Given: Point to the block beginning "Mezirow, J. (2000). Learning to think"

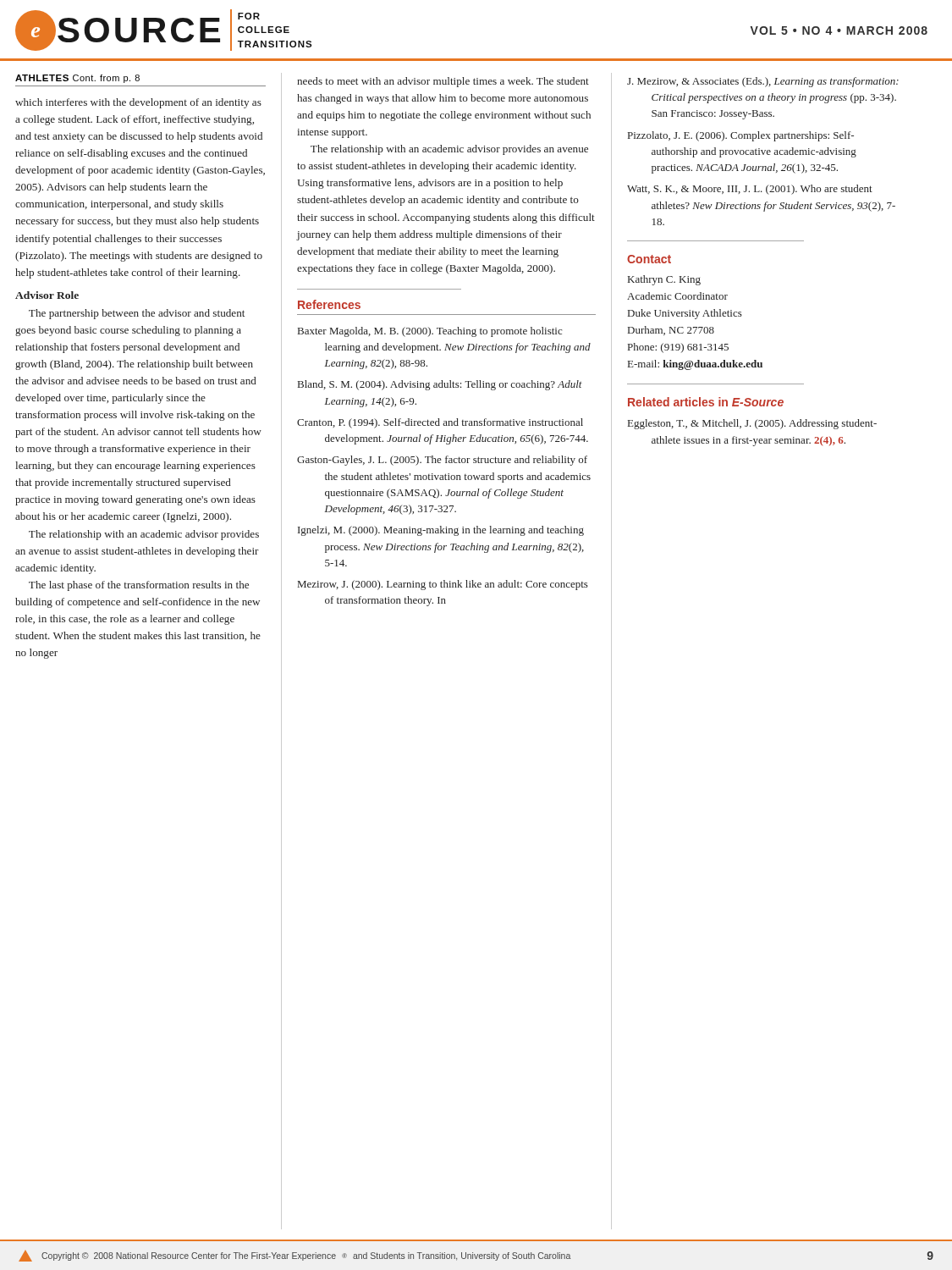Looking at the screenshot, I should click(x=443, y=592).
